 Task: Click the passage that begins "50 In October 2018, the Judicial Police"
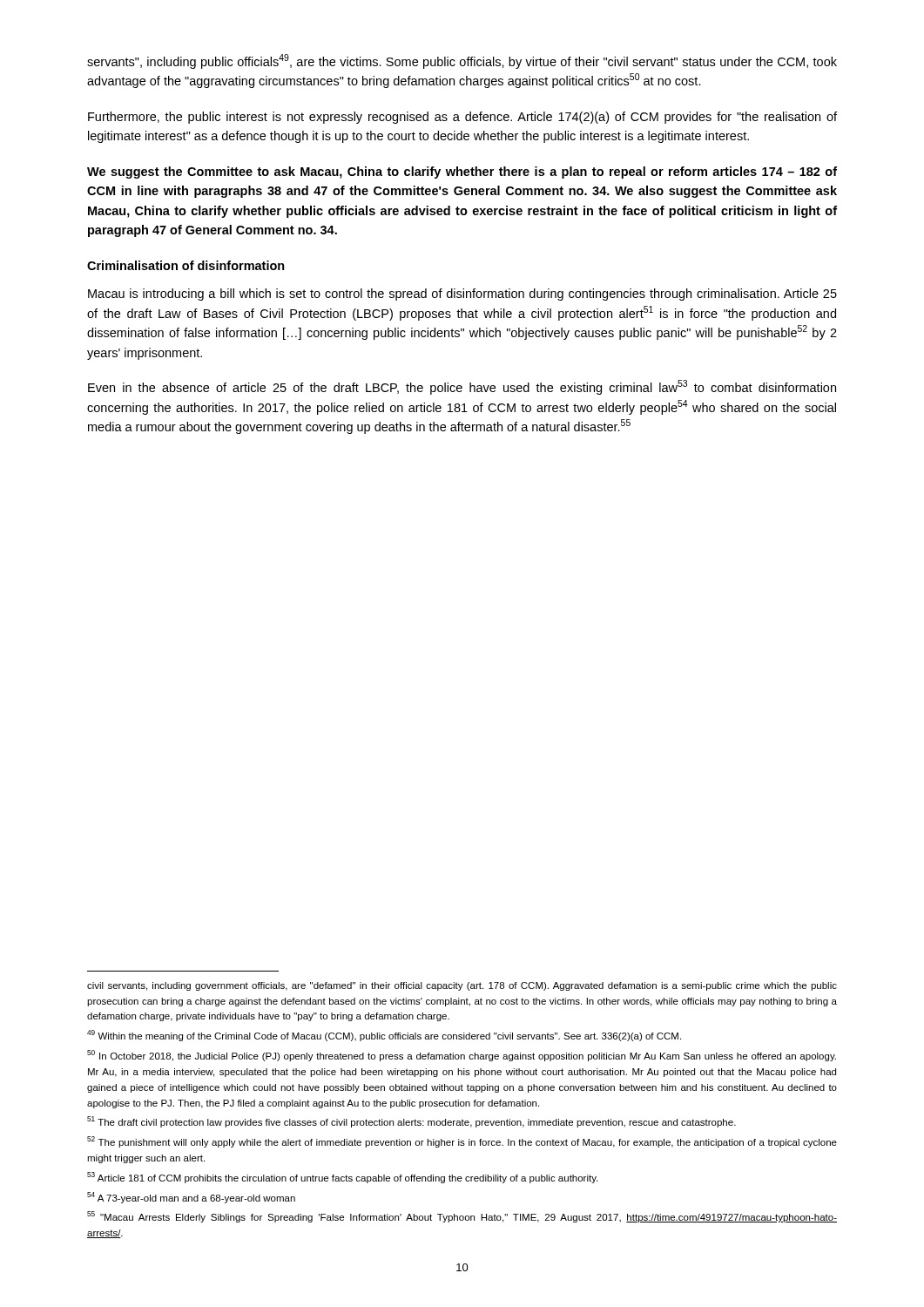(x=462, y=1080)
